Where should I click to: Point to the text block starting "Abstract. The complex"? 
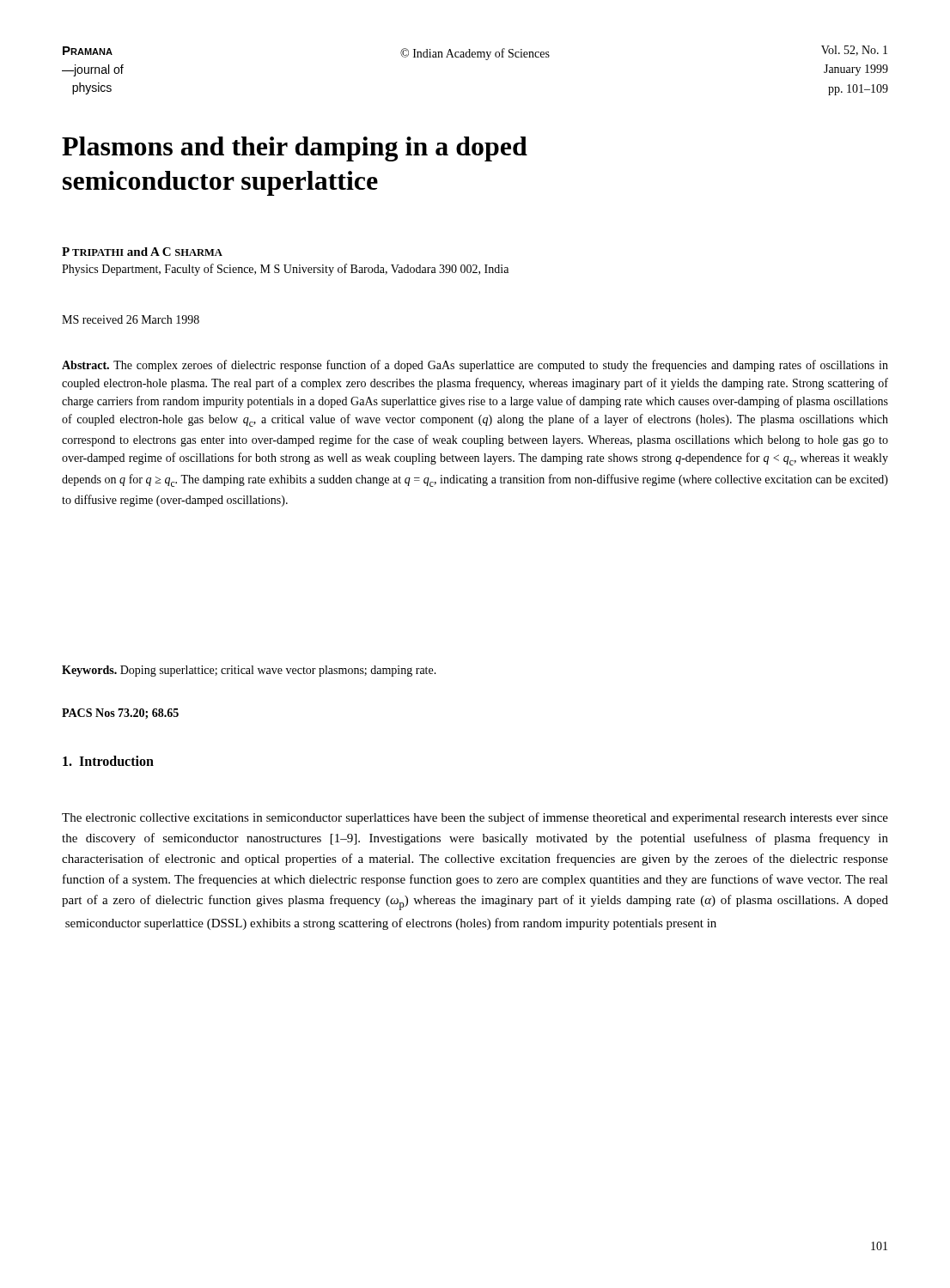pyautogui.click(x=475, y=433)
